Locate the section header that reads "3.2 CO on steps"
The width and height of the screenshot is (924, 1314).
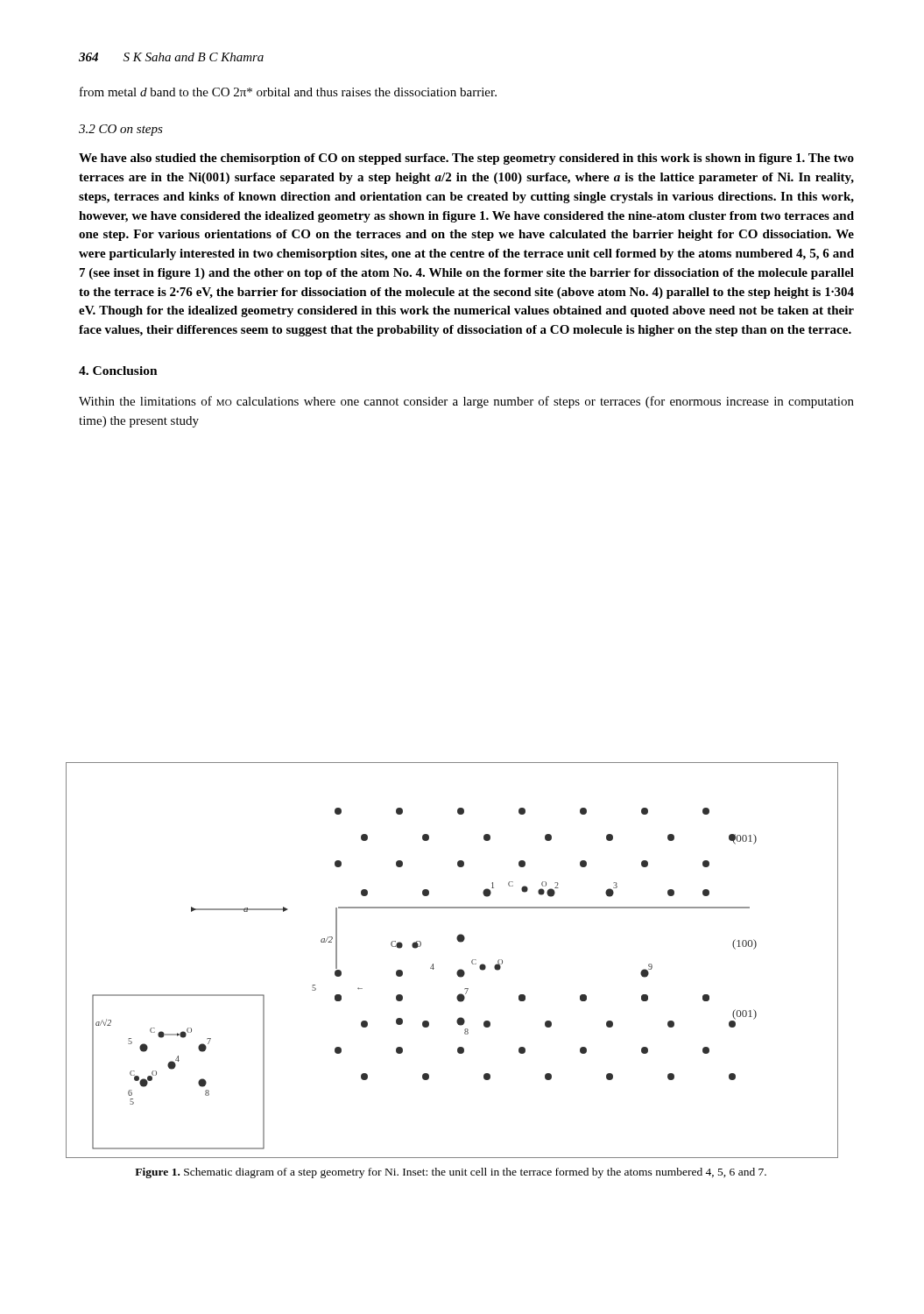point(121,128)
